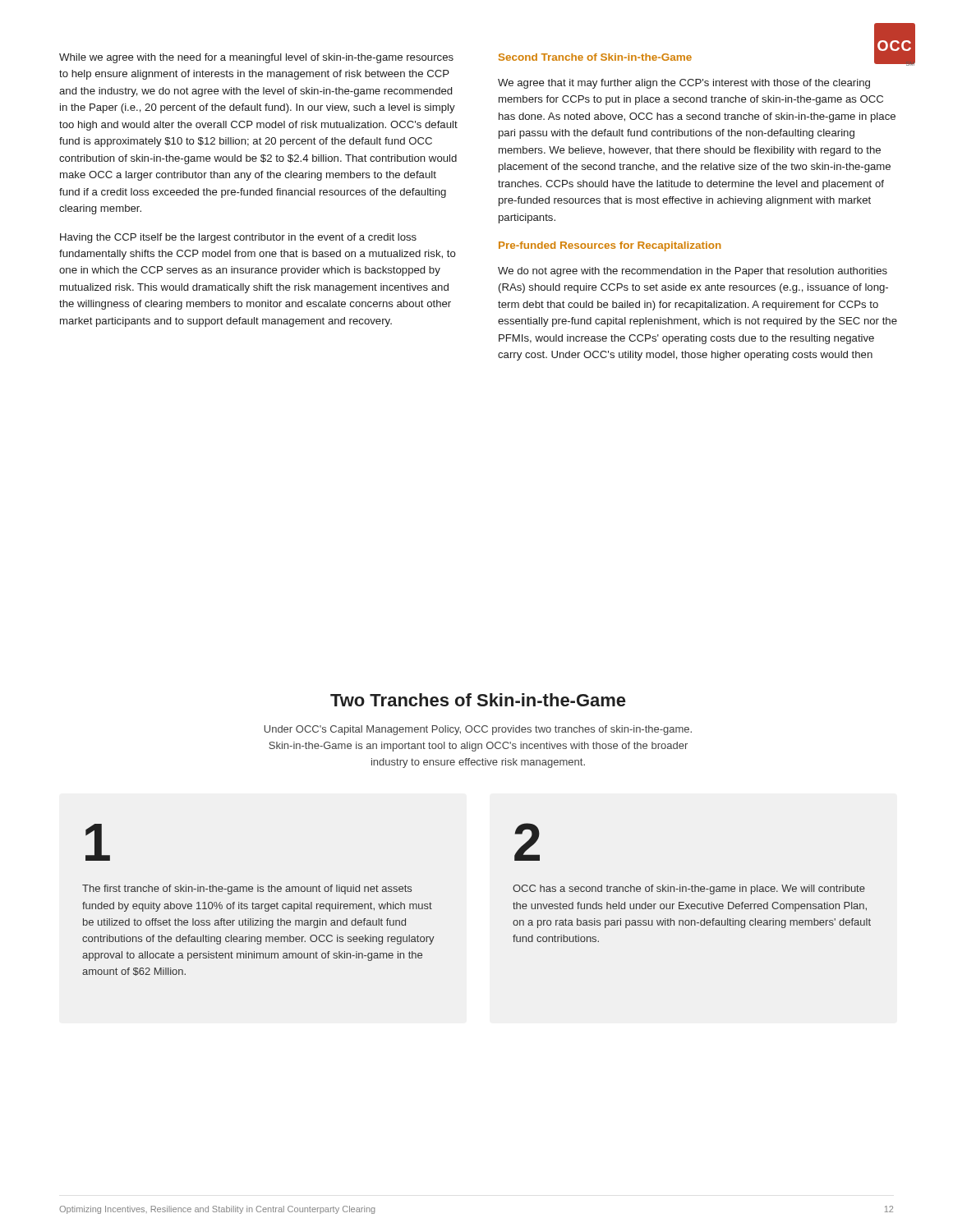Point to the block beginning "We agree that it"
The image size is (953, 1232).
(x=698, y=150)
